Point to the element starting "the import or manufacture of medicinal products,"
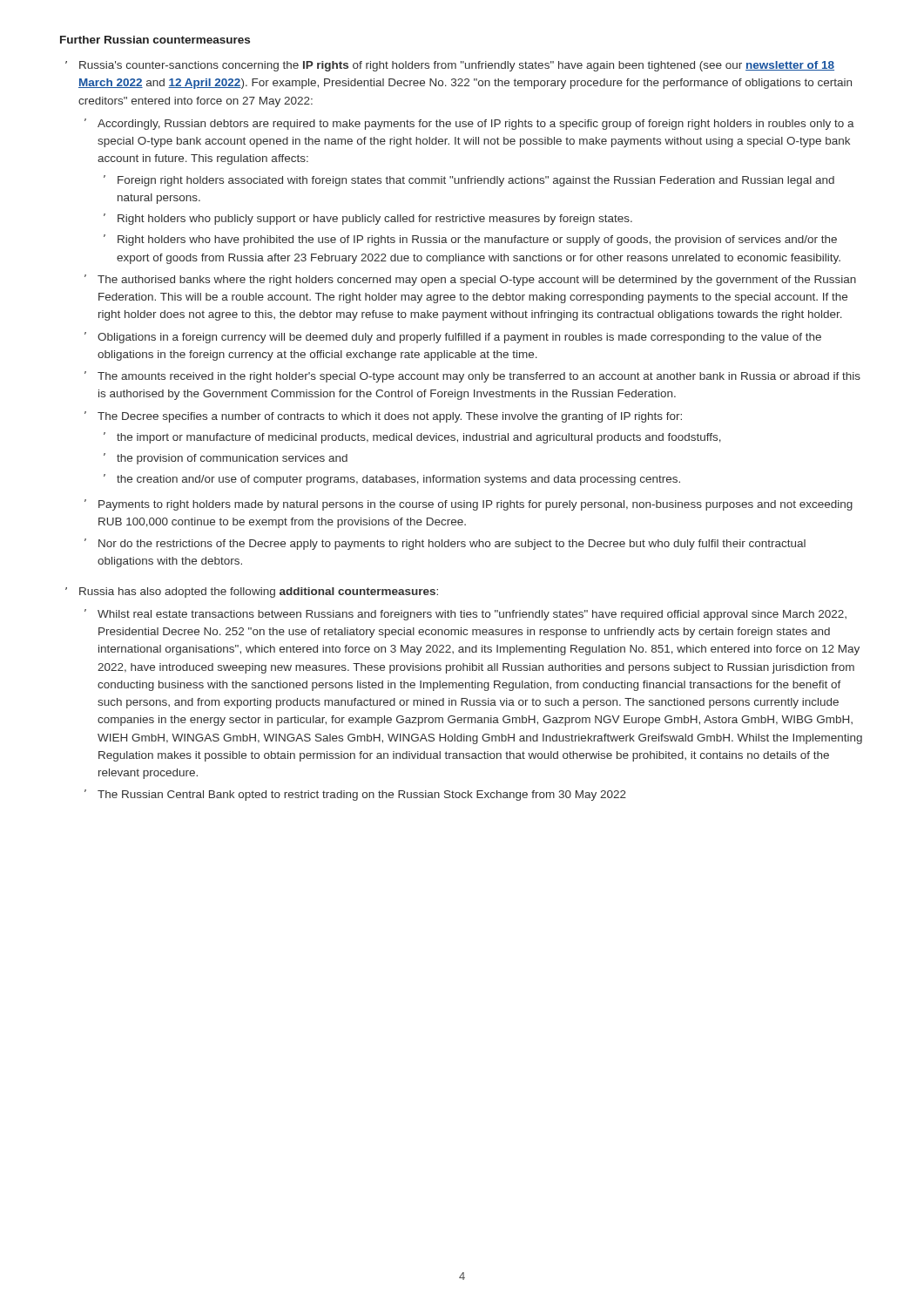 click(419, 437)
